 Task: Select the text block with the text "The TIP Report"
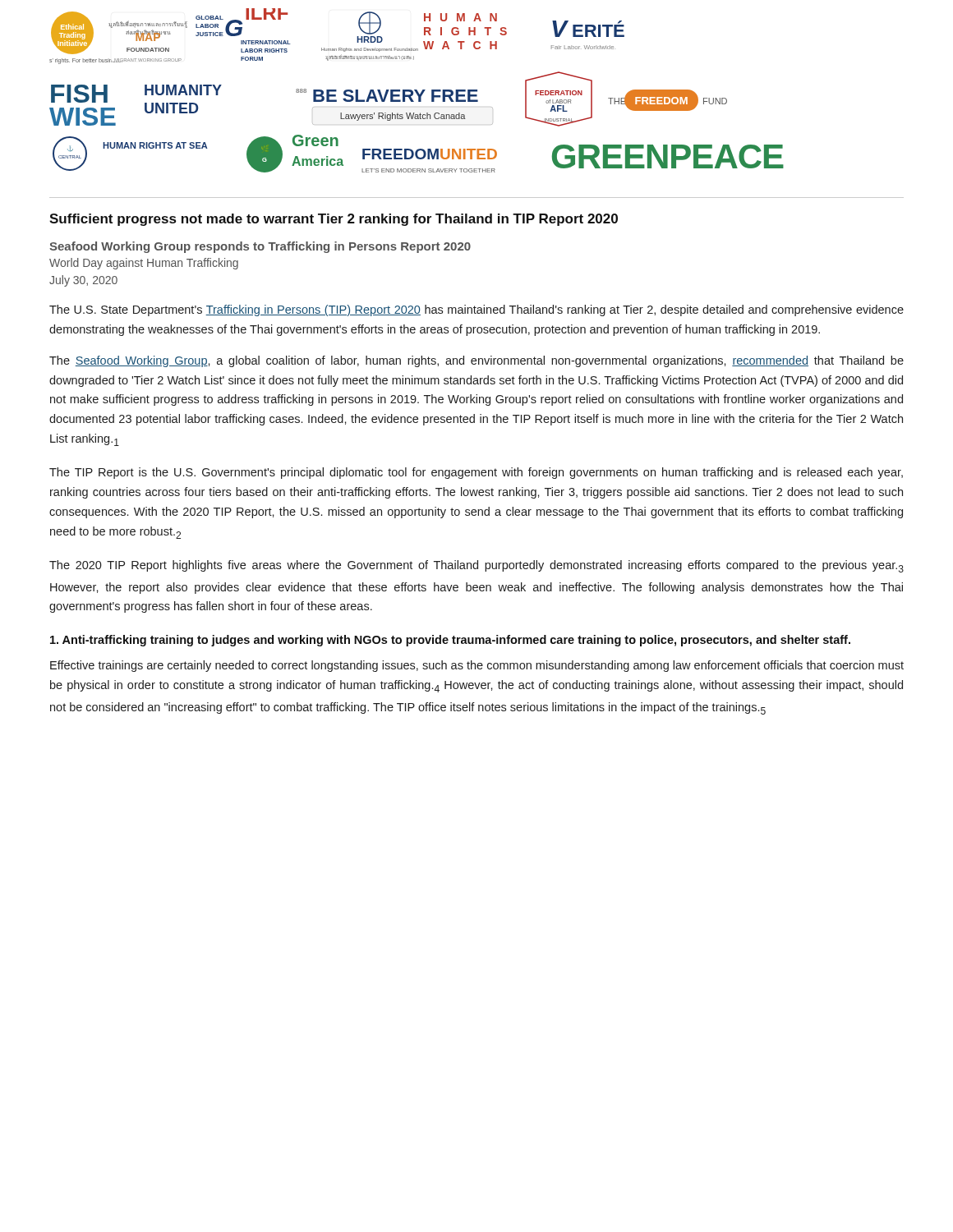[x=476, y=503]
